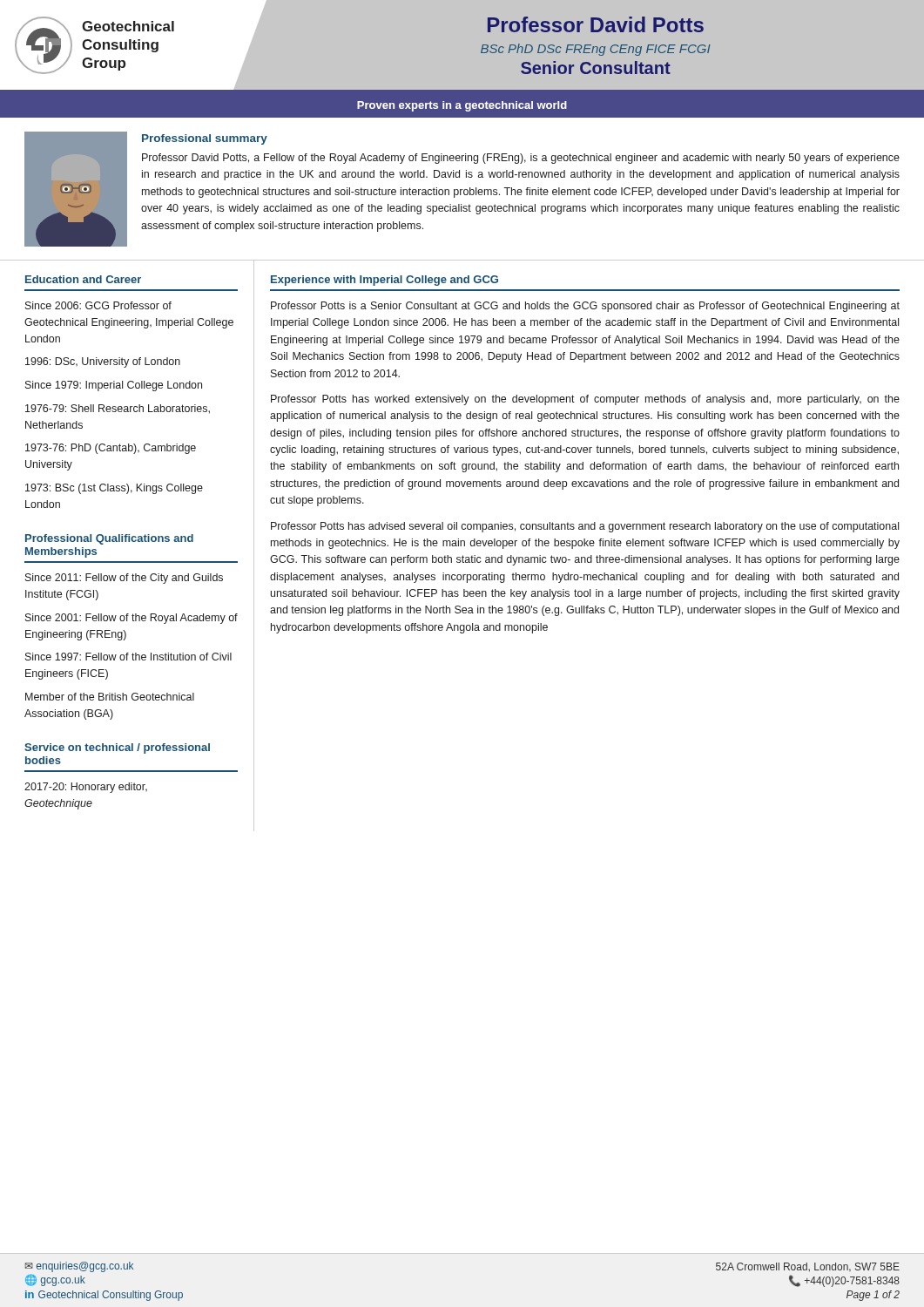Locate the list item containing "1996: DSc, University of London"
The width and height of the screenshot is (924, 1307).
[x=102, y=362]
